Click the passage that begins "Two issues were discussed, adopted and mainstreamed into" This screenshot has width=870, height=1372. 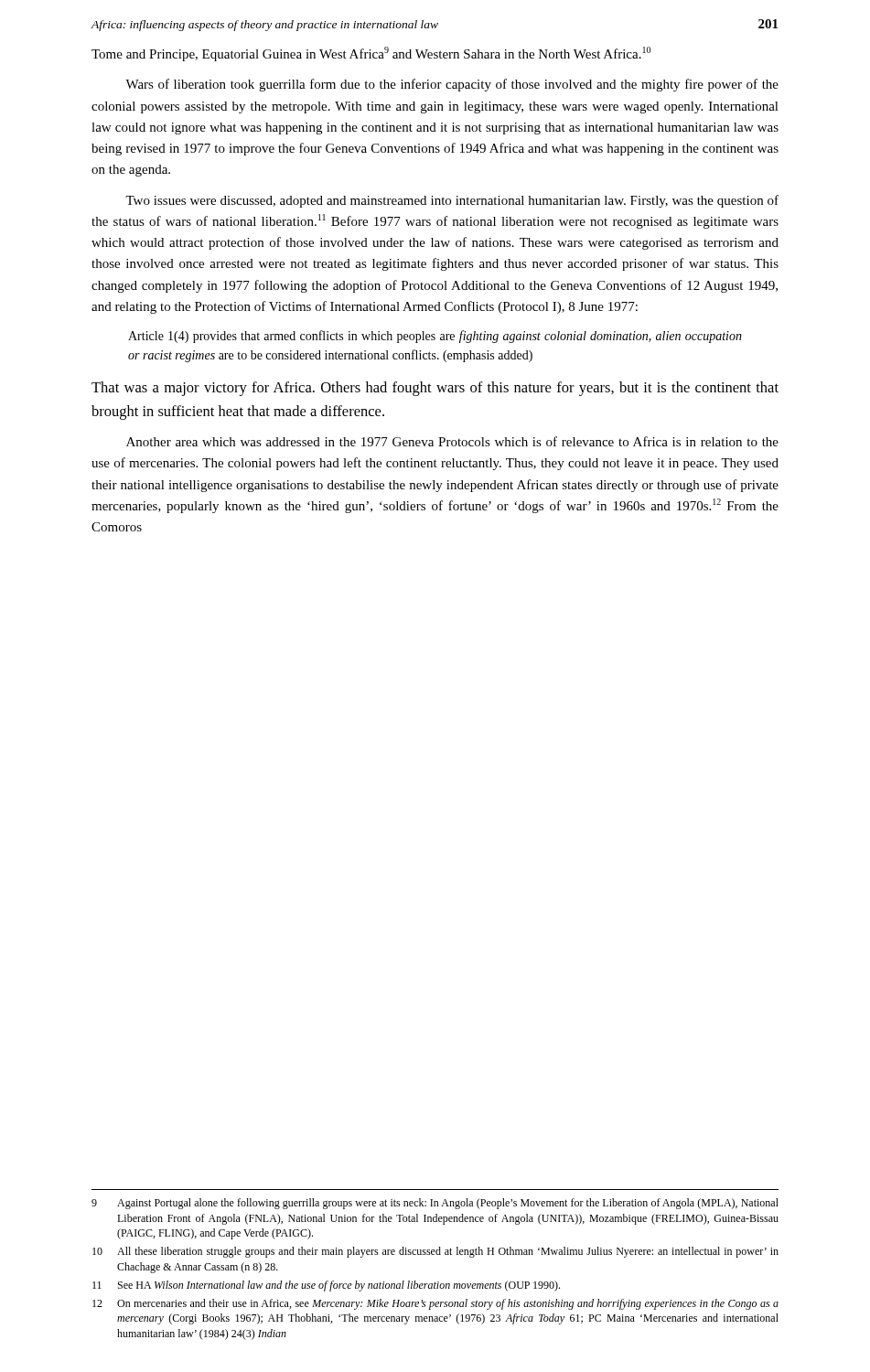tap(435, 254)
